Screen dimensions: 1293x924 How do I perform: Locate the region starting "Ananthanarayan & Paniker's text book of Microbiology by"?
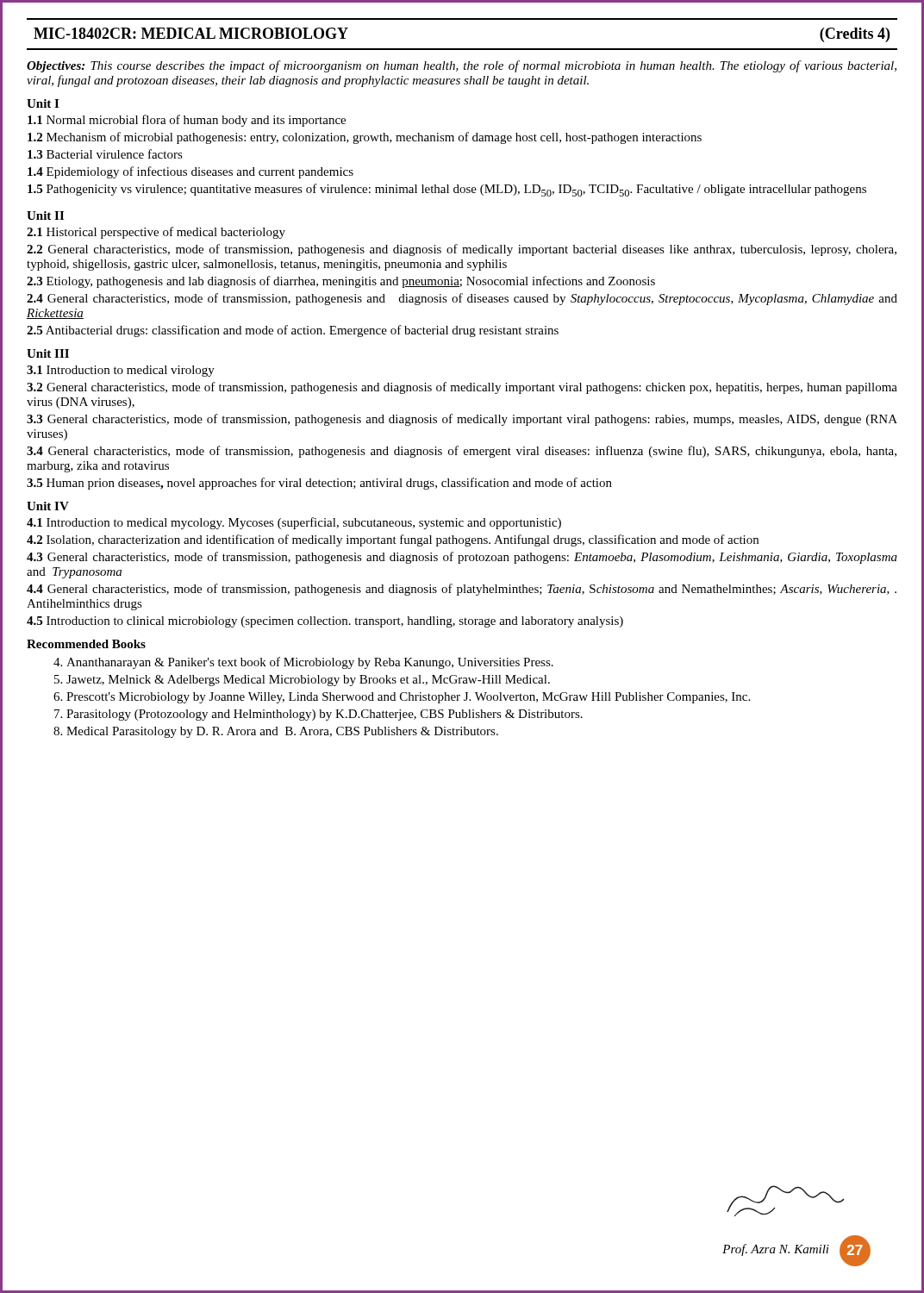point(310,662)
